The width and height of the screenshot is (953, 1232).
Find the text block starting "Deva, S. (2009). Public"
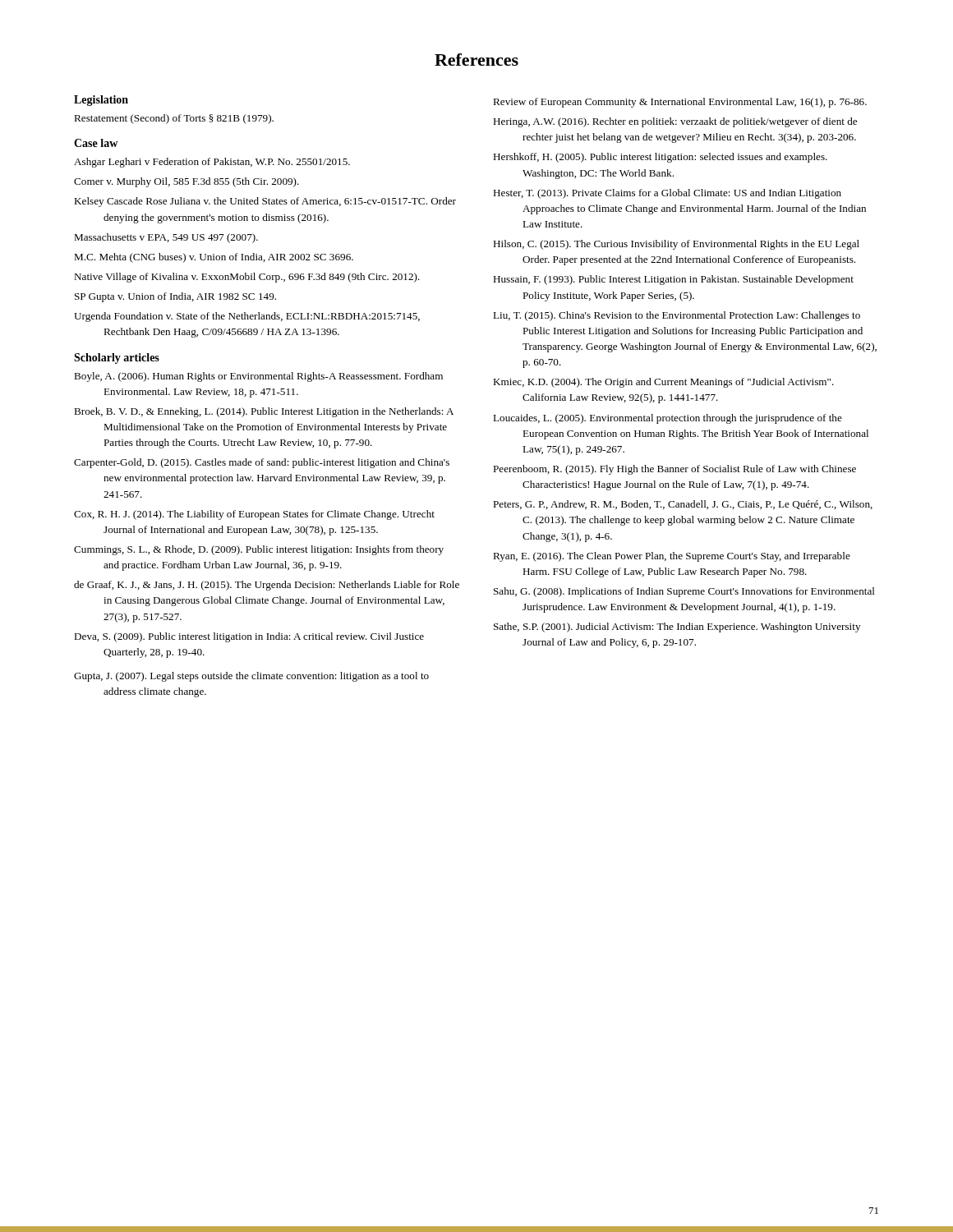coord(249,644)
